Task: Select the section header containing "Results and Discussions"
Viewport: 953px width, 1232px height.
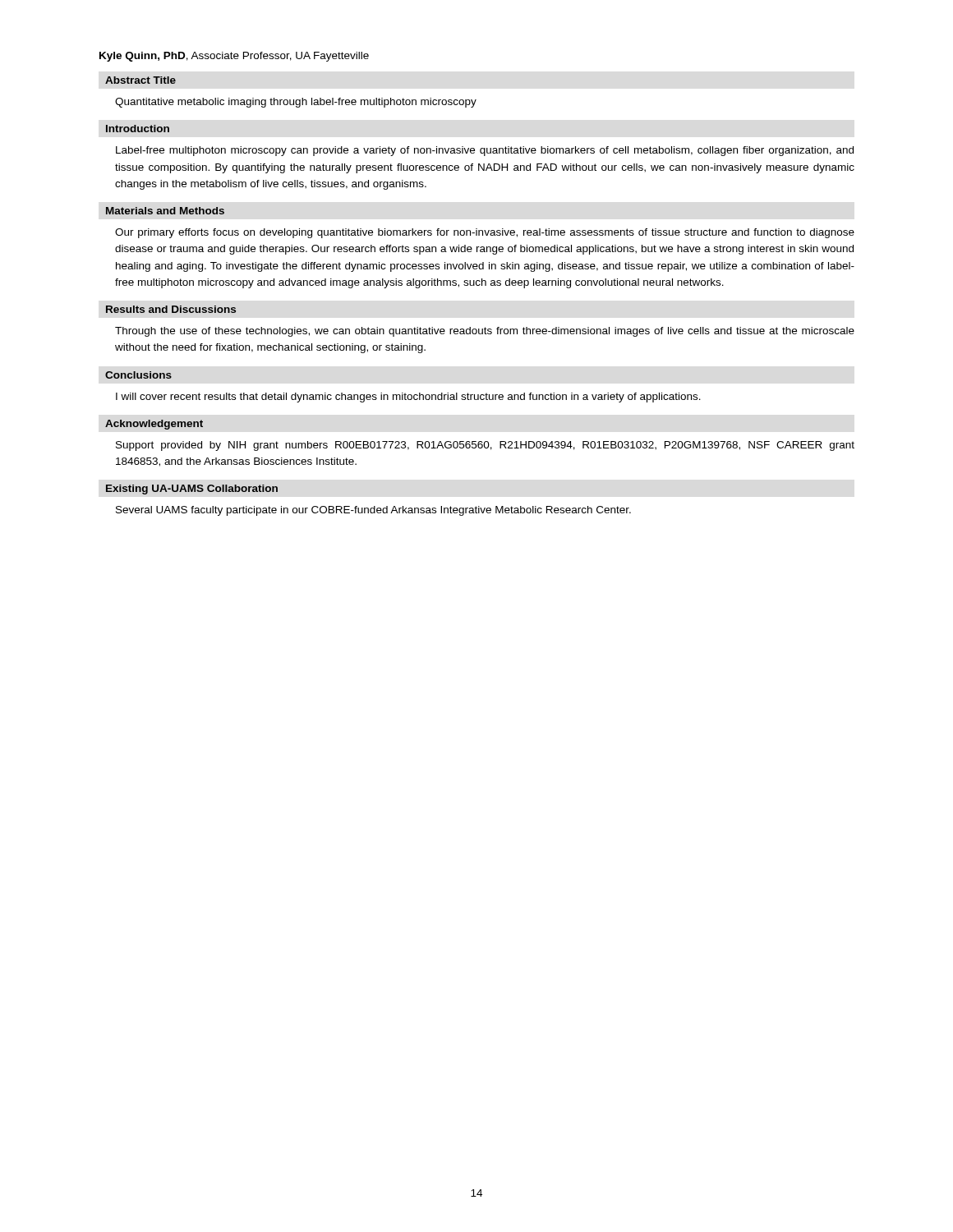Action: pyautogui.click(x=171, y=309)
